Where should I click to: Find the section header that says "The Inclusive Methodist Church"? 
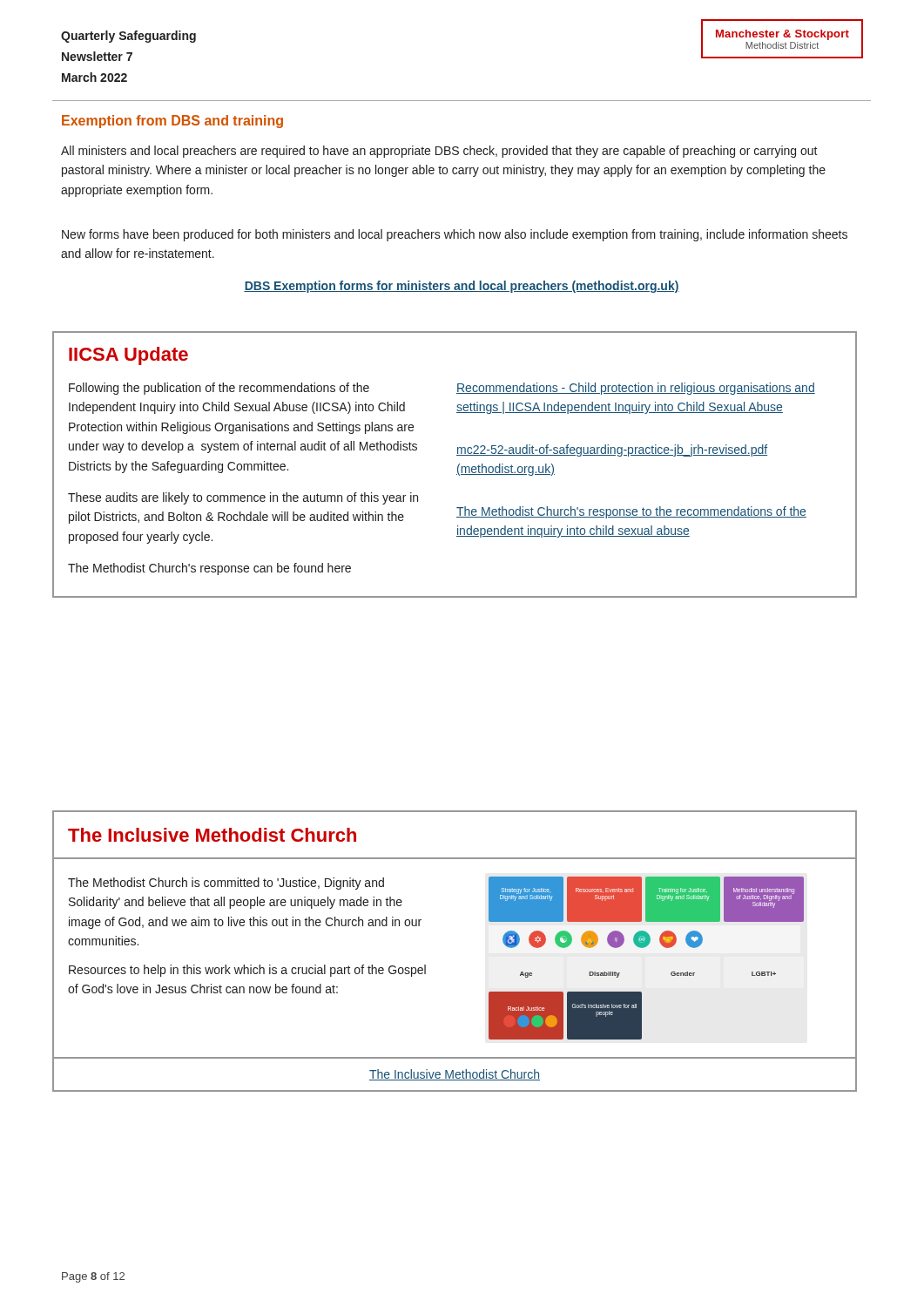(213, 835)
